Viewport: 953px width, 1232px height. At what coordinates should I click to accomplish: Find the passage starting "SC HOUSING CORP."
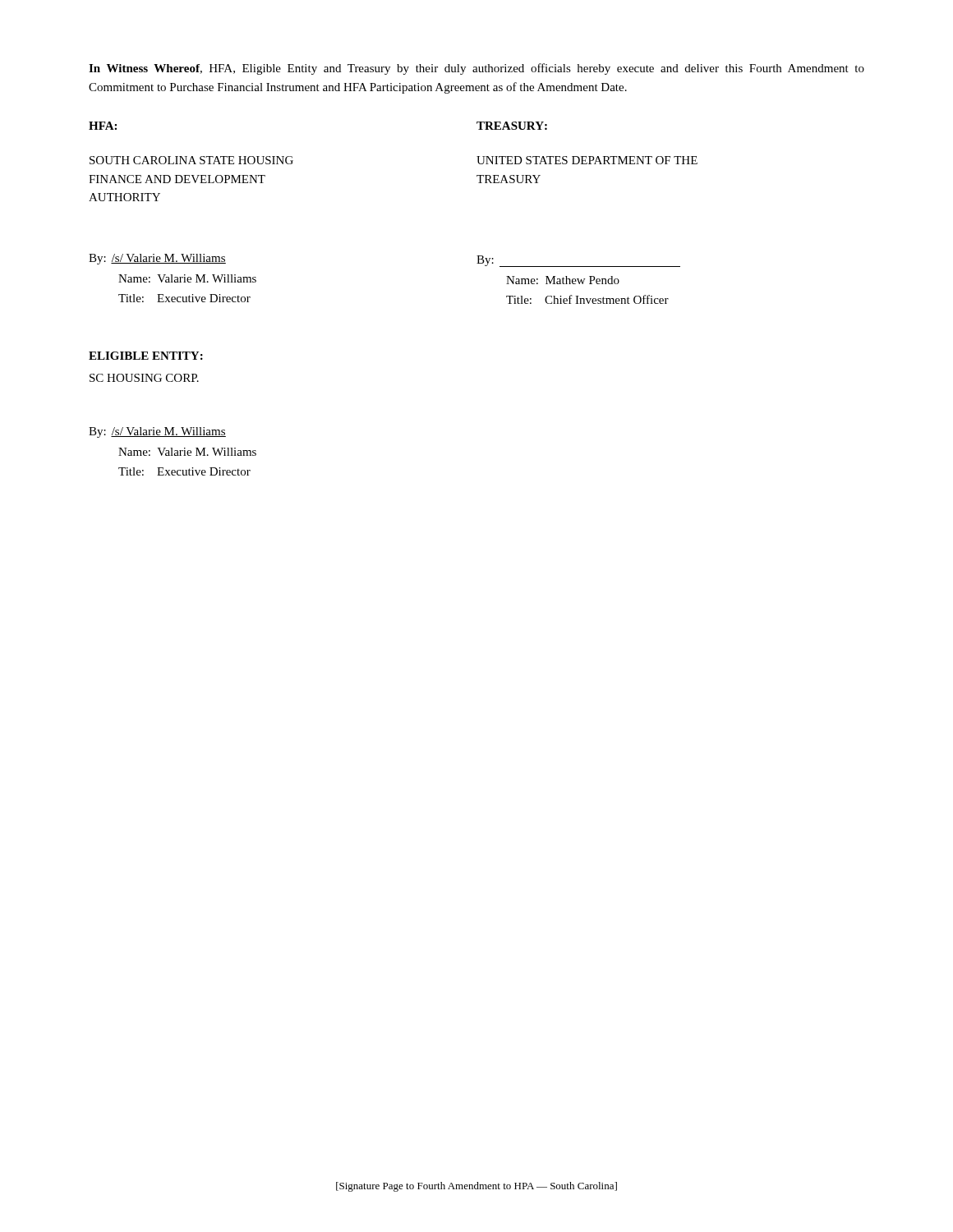coord(144,377)
